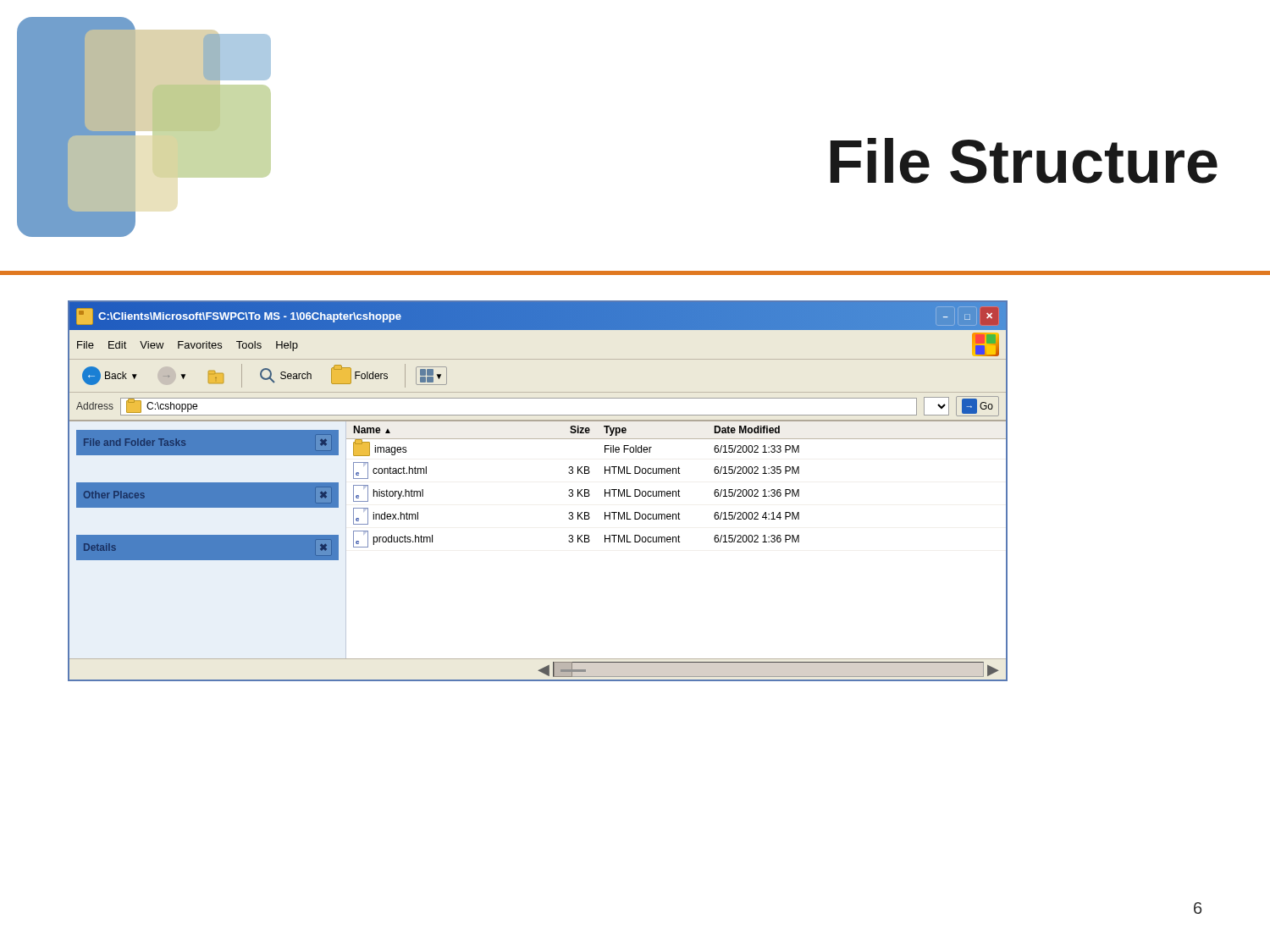Screen dimensions: 952x1270
Task: Find the illustration
Action: pyautogui.click(x=212, y=131)
